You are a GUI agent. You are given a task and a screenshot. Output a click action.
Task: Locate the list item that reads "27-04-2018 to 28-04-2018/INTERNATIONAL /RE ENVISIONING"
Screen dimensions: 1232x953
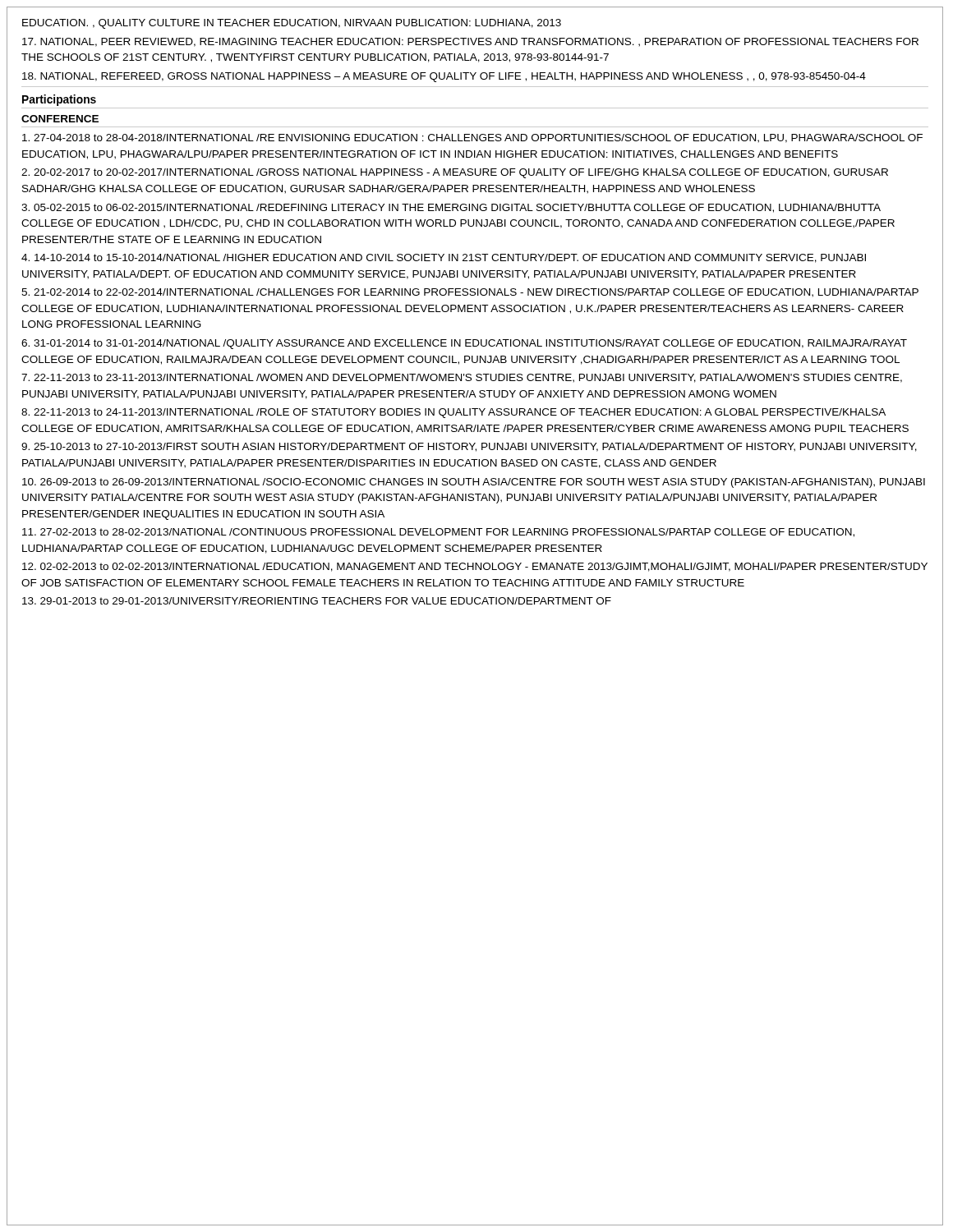coord(472,146)
